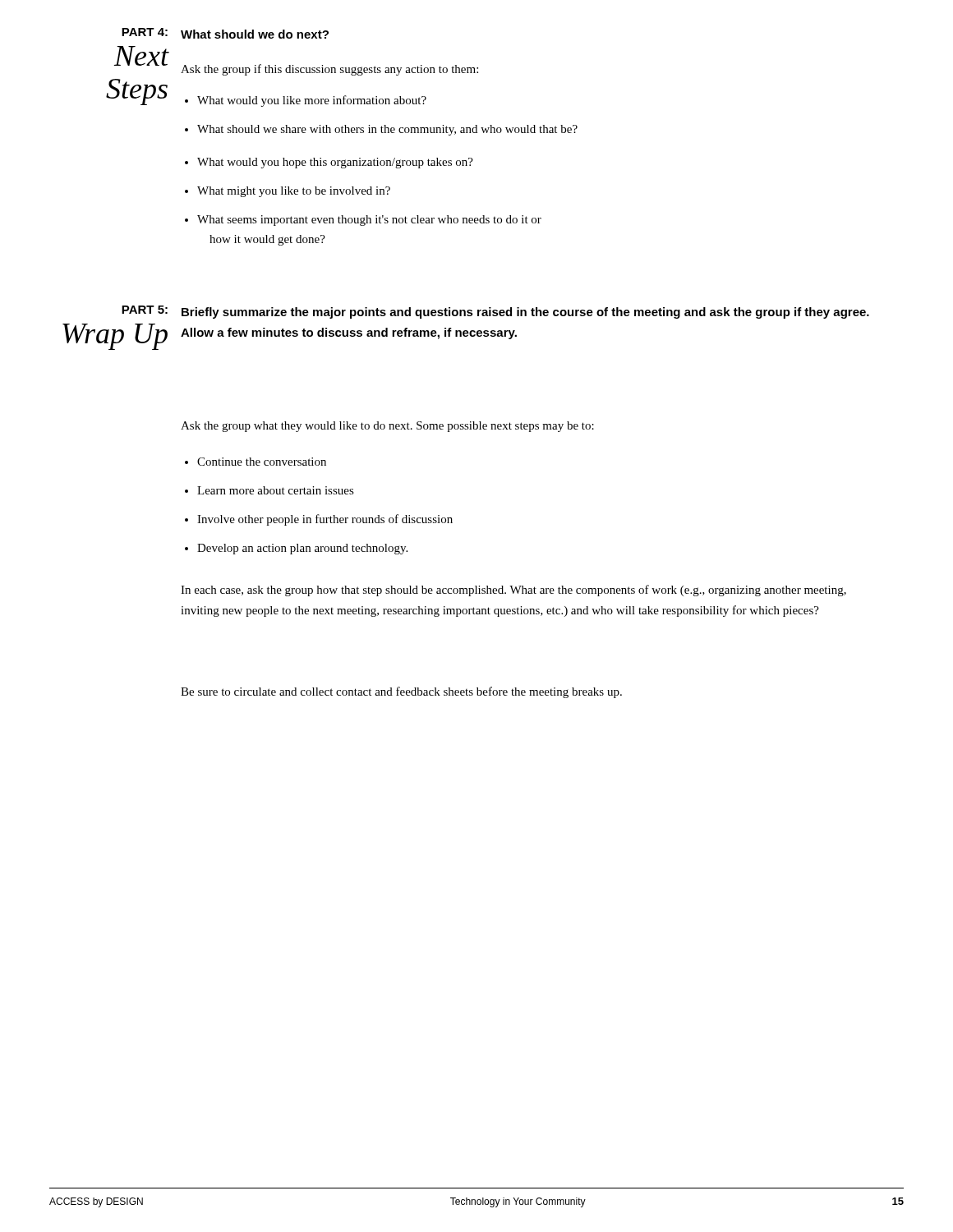Locate the list item containing "Continue the conversation"
The width and height of the screenshot is (953, 1232).
pos(256,462)
